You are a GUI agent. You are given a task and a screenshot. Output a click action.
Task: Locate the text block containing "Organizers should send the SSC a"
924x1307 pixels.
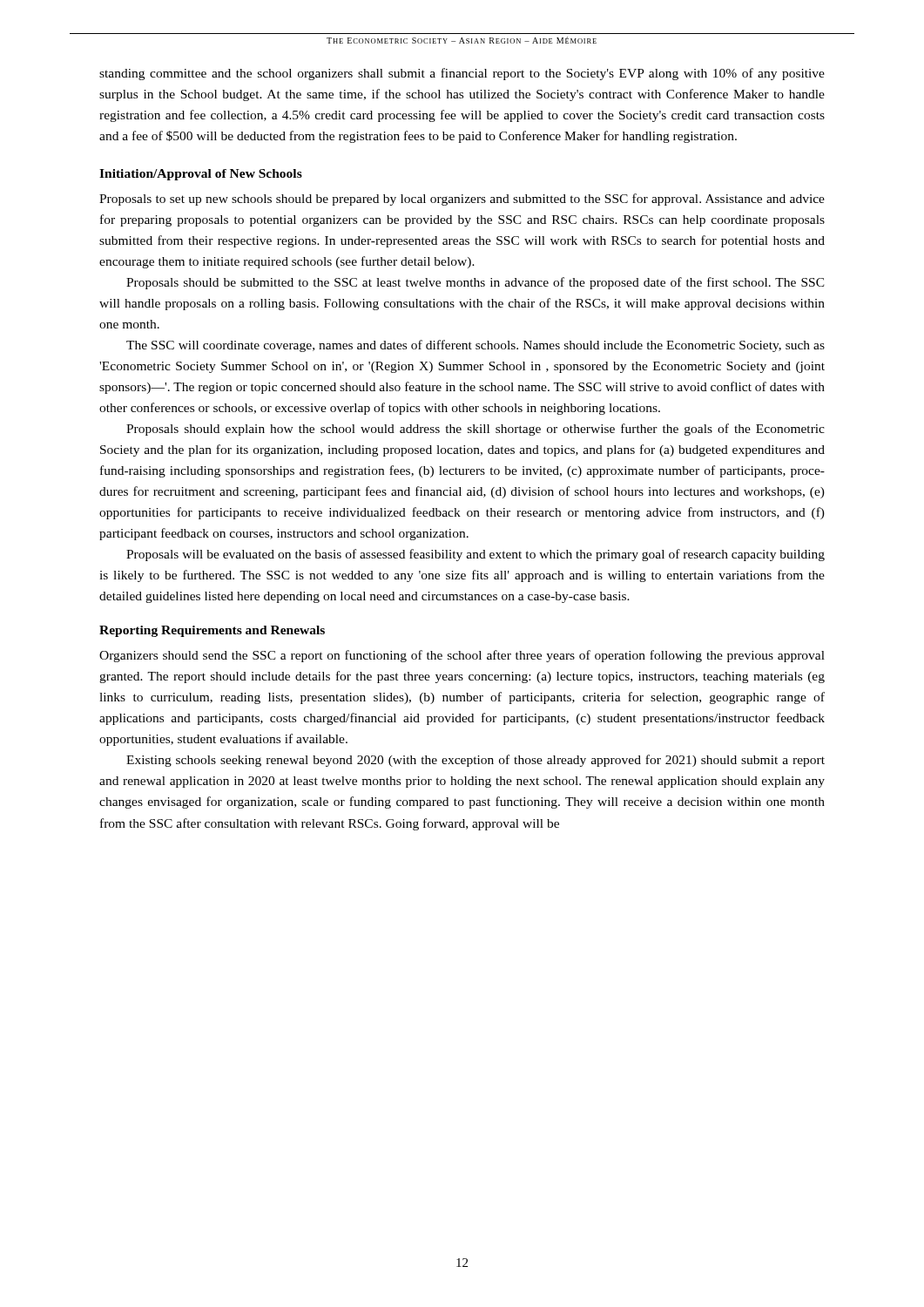(462, 656)
